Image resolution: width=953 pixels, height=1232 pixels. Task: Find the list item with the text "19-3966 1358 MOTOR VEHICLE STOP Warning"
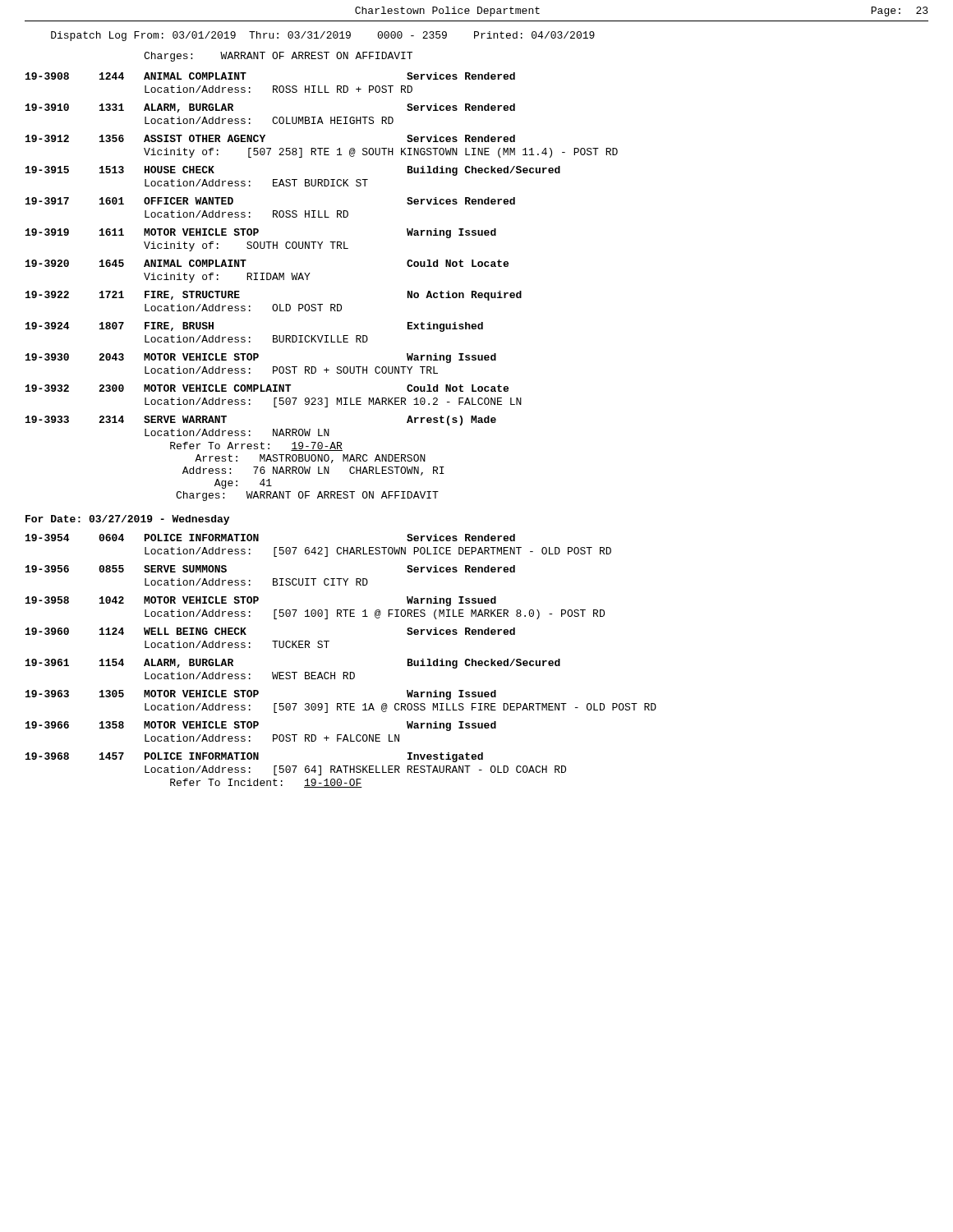pos(476,732)
